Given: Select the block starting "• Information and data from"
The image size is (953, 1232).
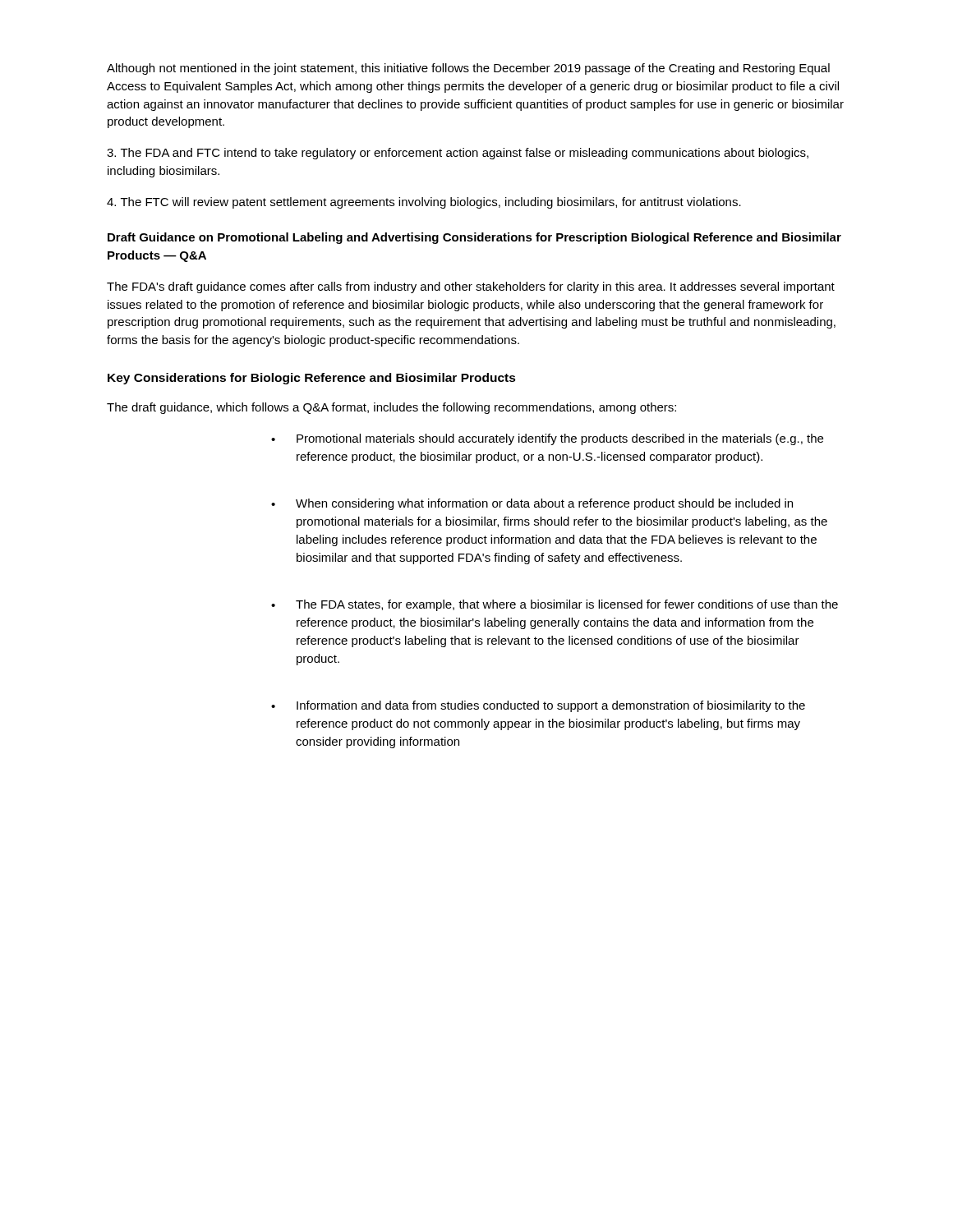Looking at the screenshot, I should click(559, 724).
